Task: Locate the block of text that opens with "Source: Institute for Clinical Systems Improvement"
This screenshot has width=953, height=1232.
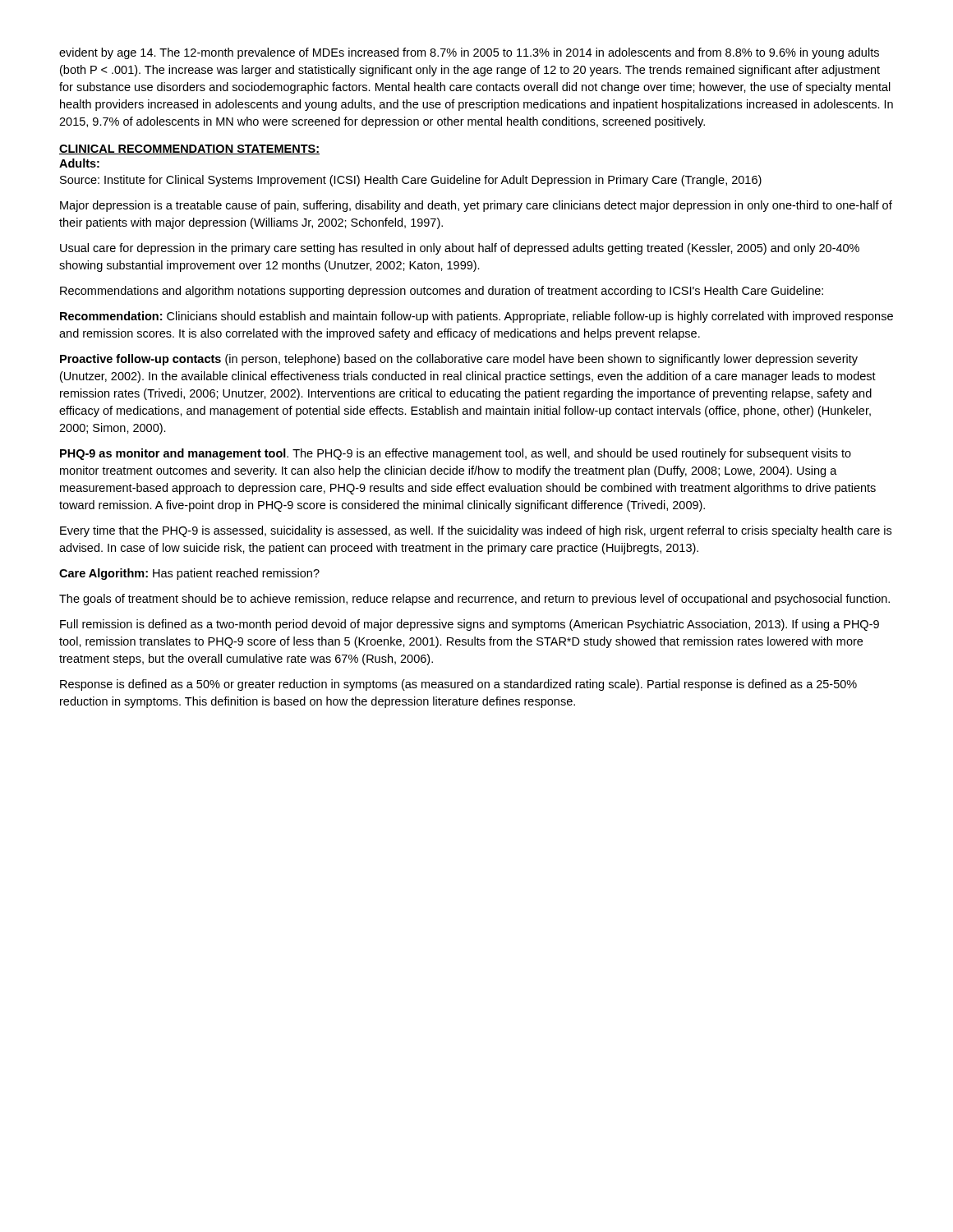Action: (x=411, y=180)
